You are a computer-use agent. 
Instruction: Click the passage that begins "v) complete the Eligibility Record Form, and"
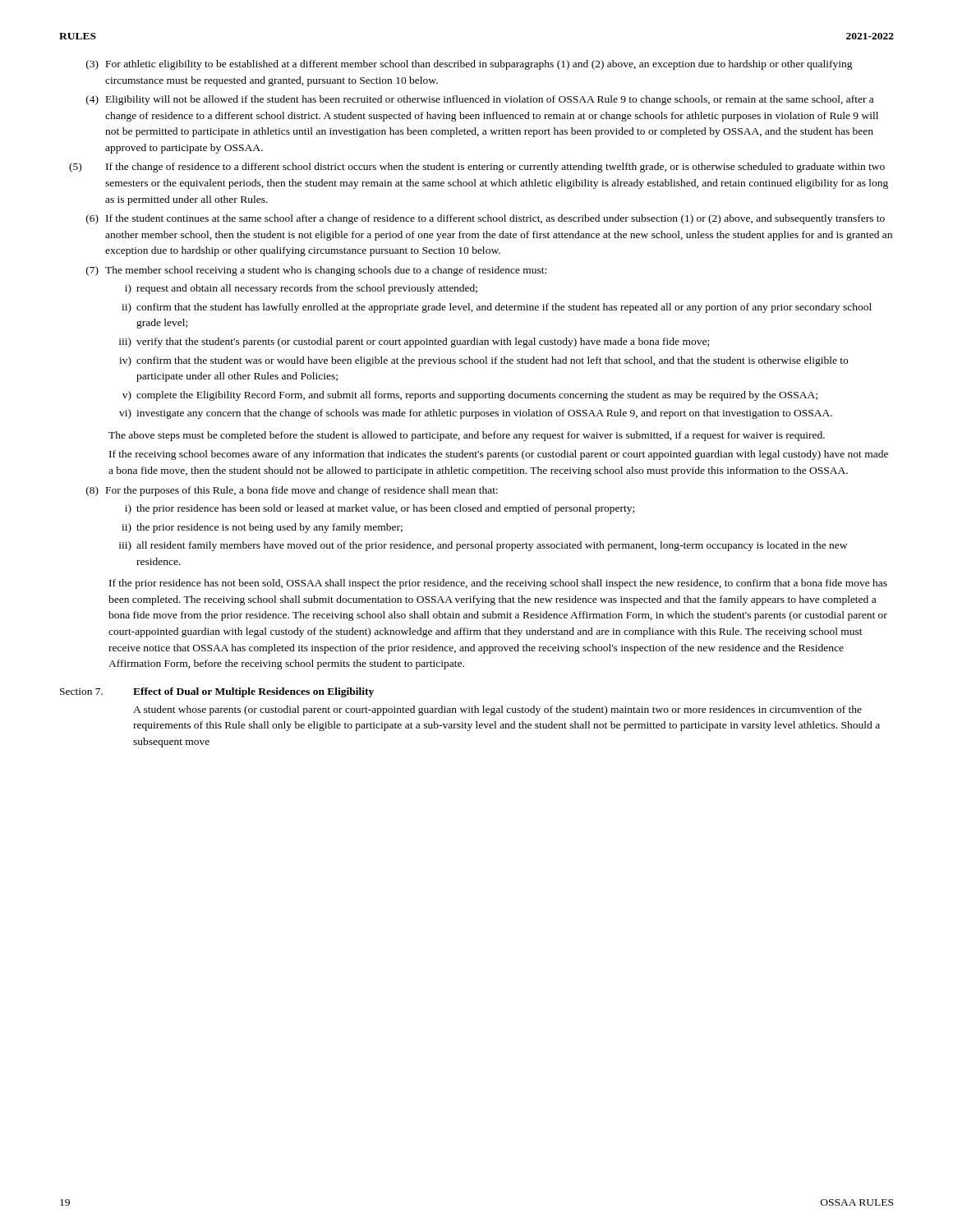click(x=499, y=395)
